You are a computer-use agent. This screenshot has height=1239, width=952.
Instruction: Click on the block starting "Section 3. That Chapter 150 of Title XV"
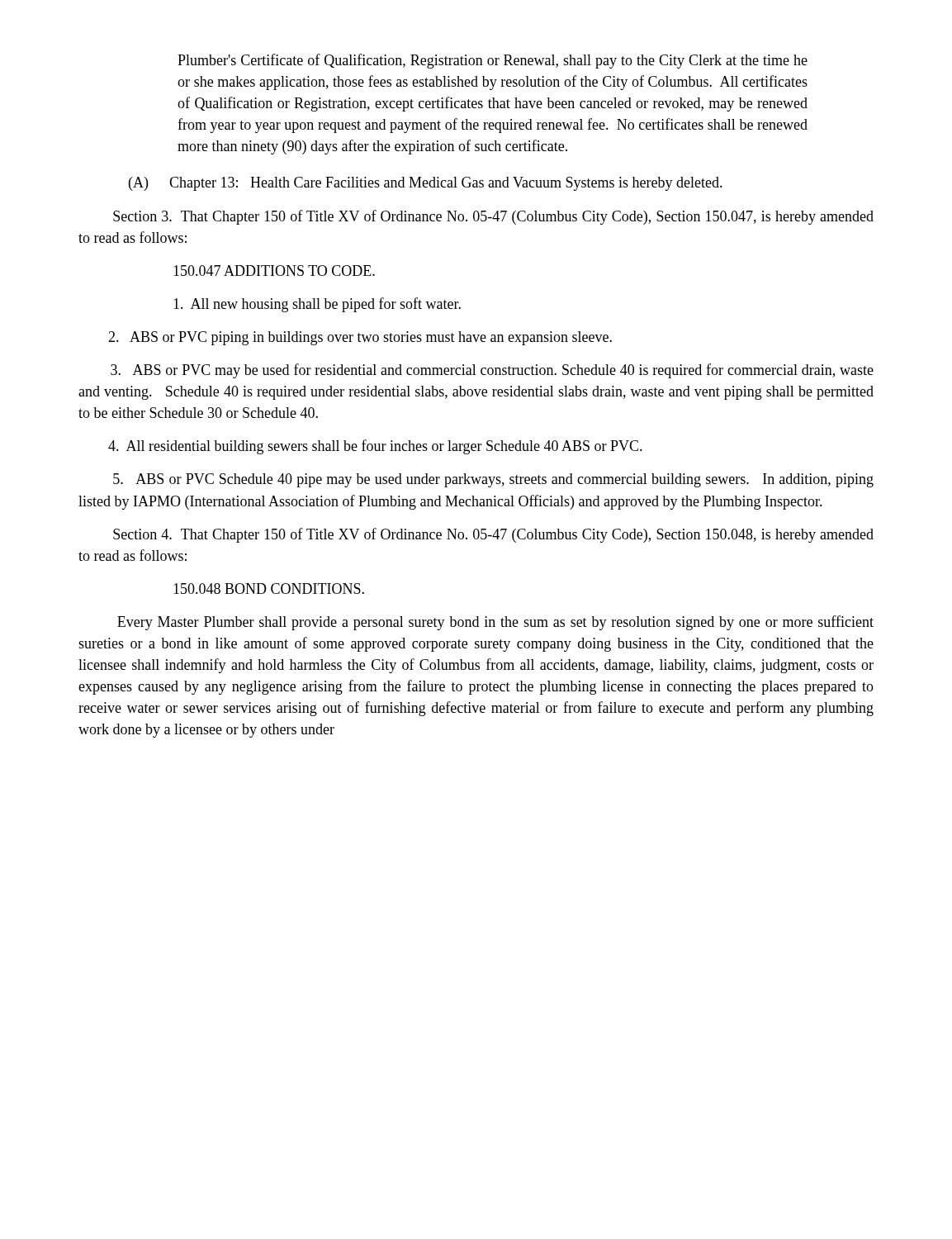(476, 227)
